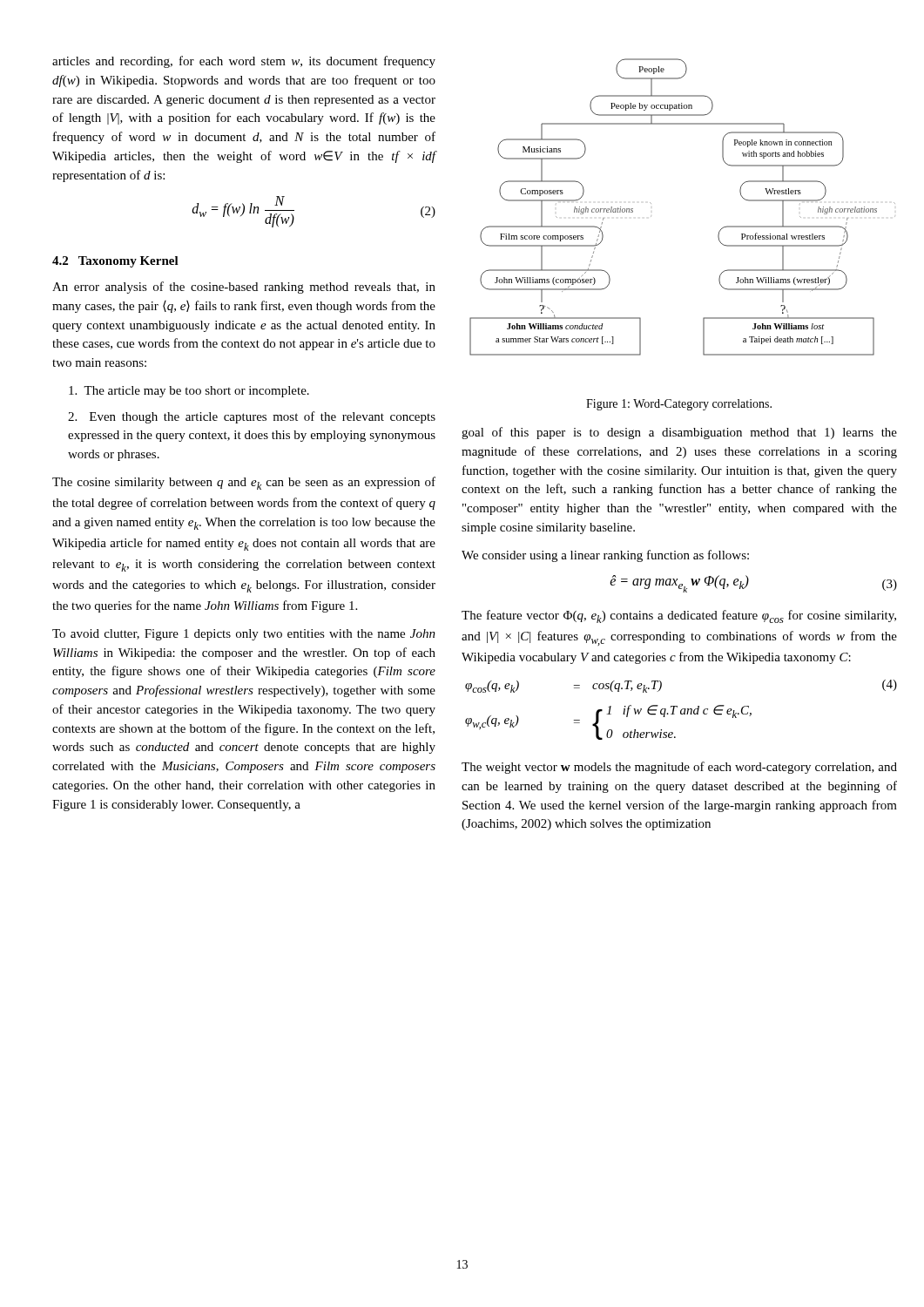Find the text block that reads "The cosine similarity between q and"
Viewport: 924px width, 1307px height.
[x=244, y=544]
